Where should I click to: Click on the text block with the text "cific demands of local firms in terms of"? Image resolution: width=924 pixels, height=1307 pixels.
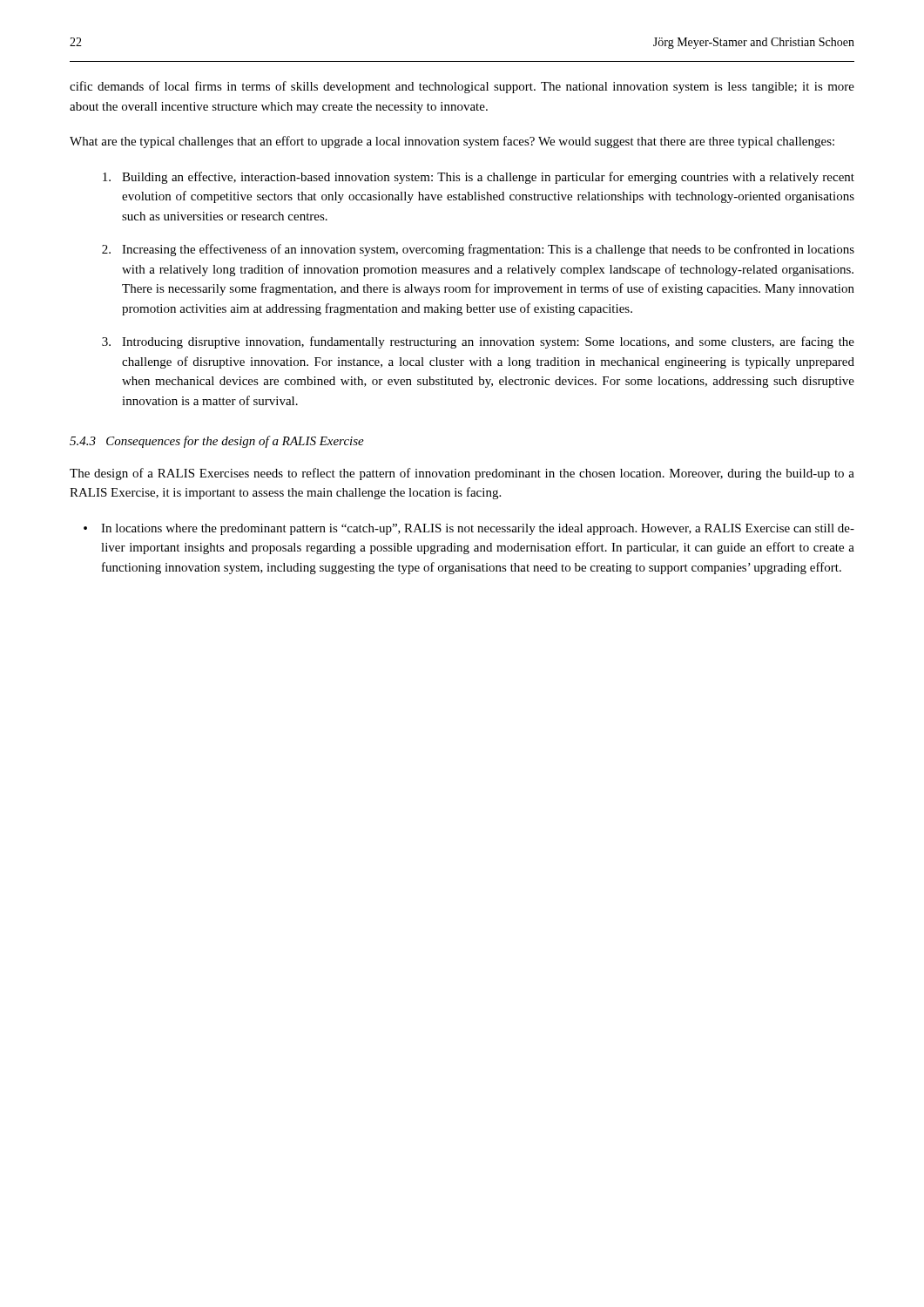tap(462, 96)
